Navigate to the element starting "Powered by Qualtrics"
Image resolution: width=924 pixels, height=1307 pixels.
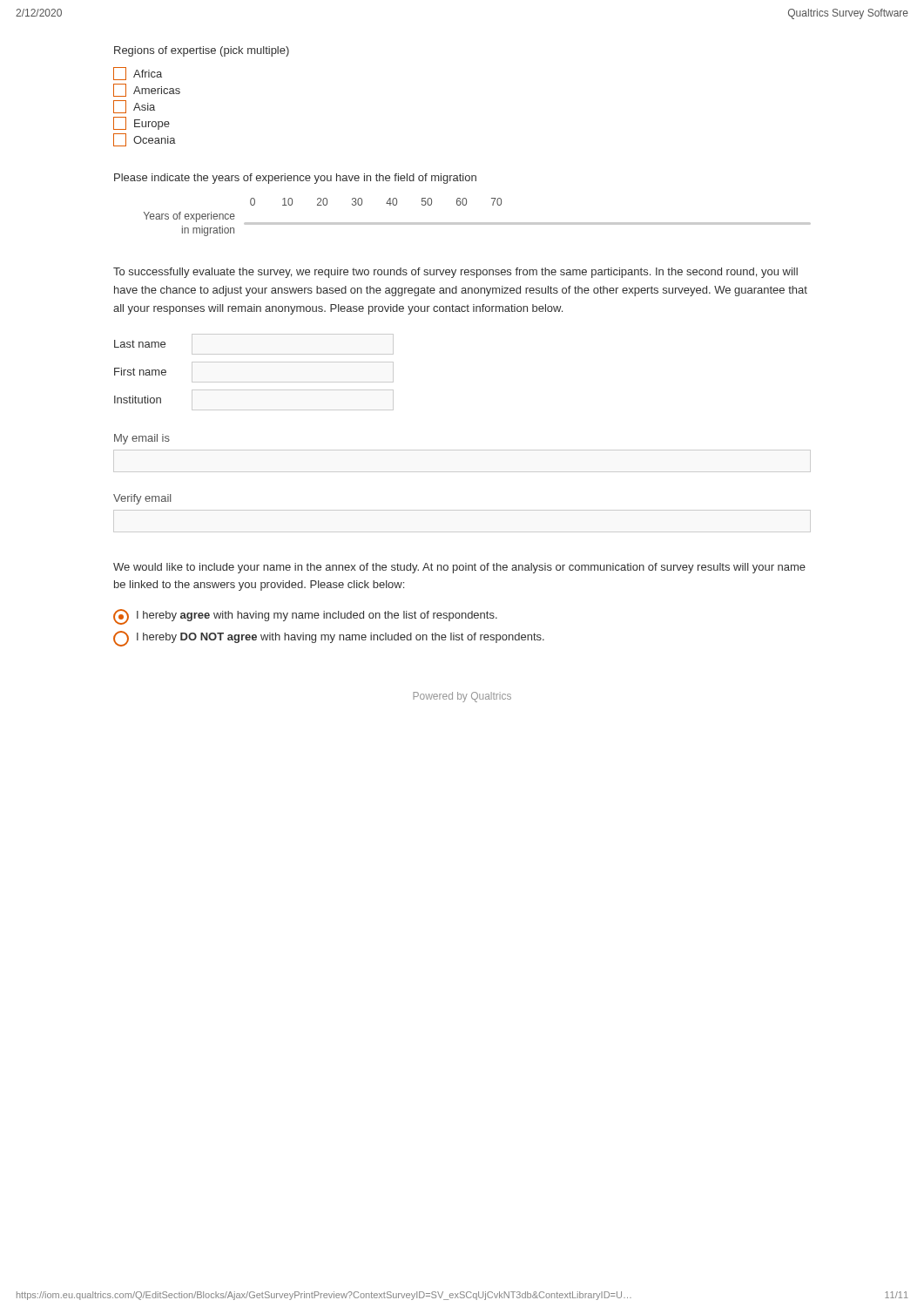[x=462, y=696]
